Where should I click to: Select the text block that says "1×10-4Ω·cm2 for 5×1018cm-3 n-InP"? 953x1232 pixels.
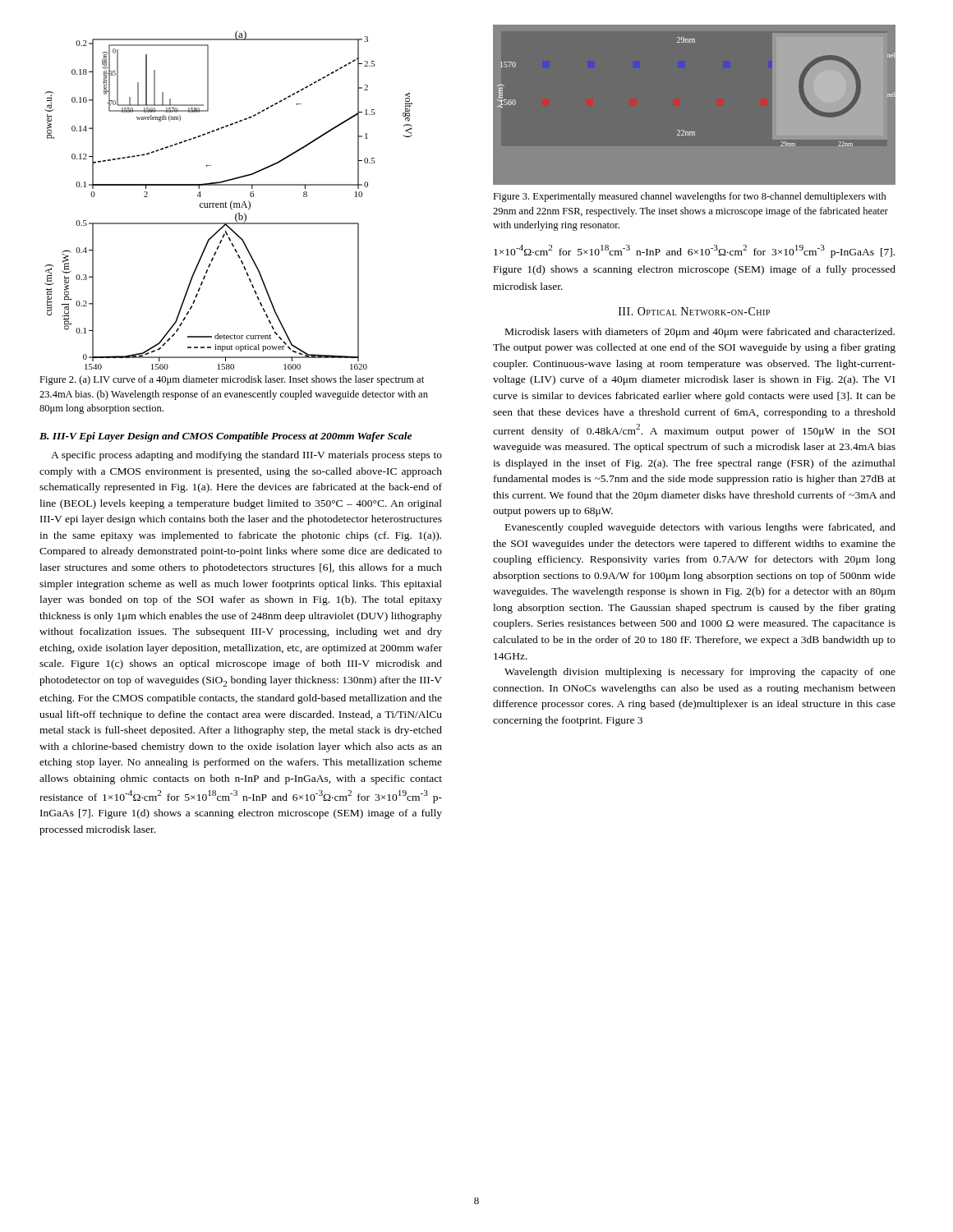(694, 267)
